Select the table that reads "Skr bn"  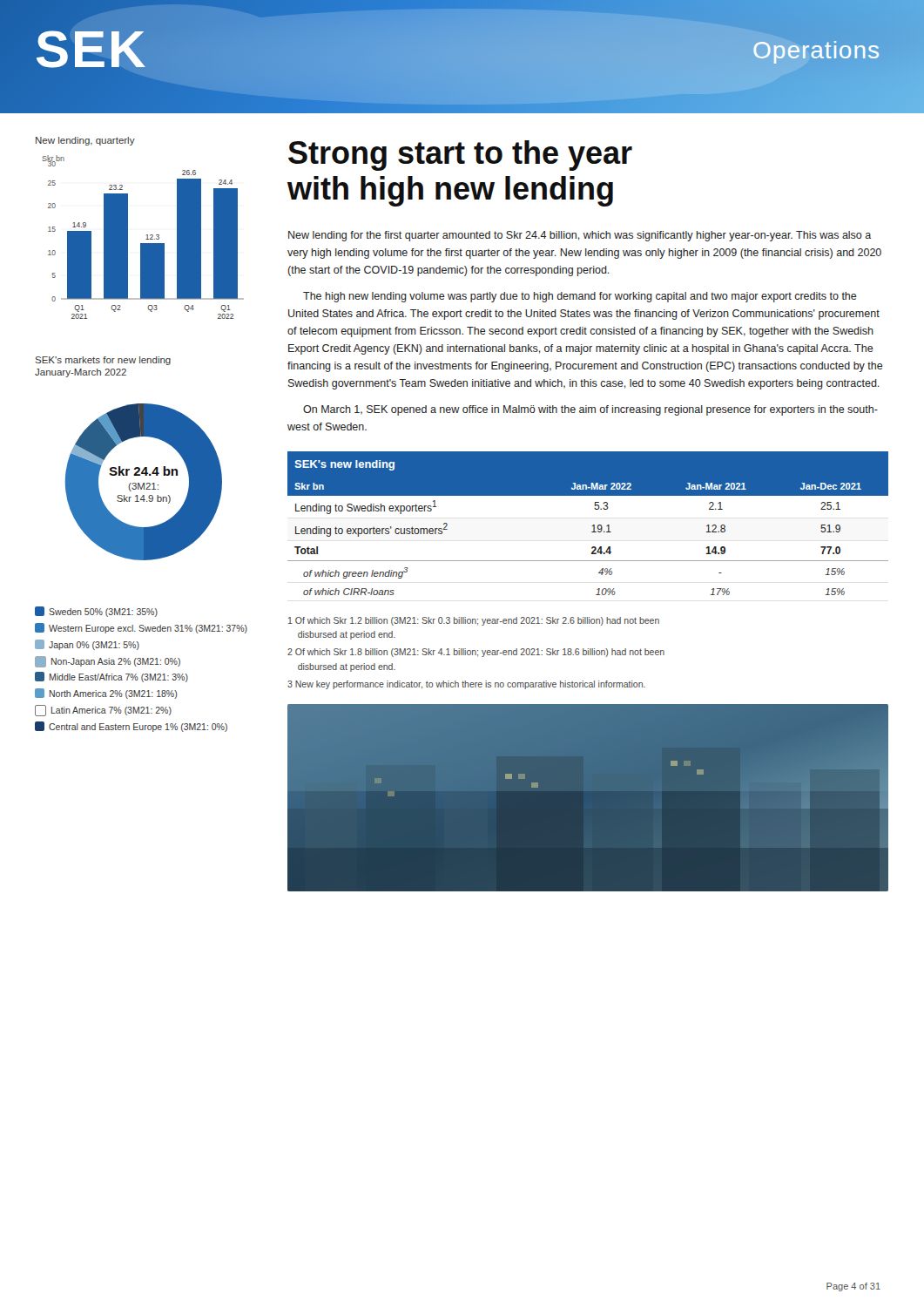pyautogui.click(x=588, y=526)
